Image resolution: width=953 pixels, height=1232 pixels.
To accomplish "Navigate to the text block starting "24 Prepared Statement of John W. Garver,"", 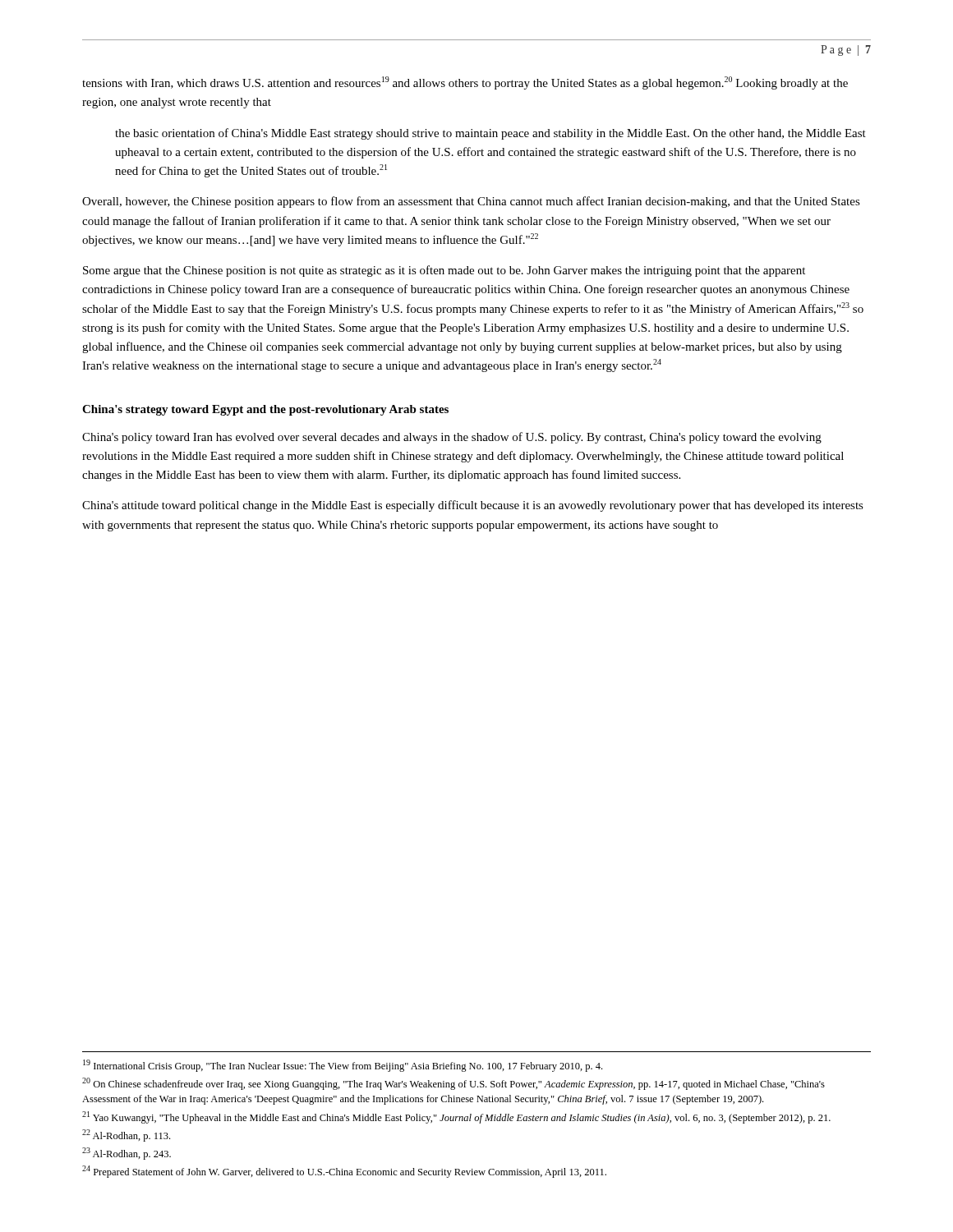I will pyautogui.click(x=476, y=1172).
